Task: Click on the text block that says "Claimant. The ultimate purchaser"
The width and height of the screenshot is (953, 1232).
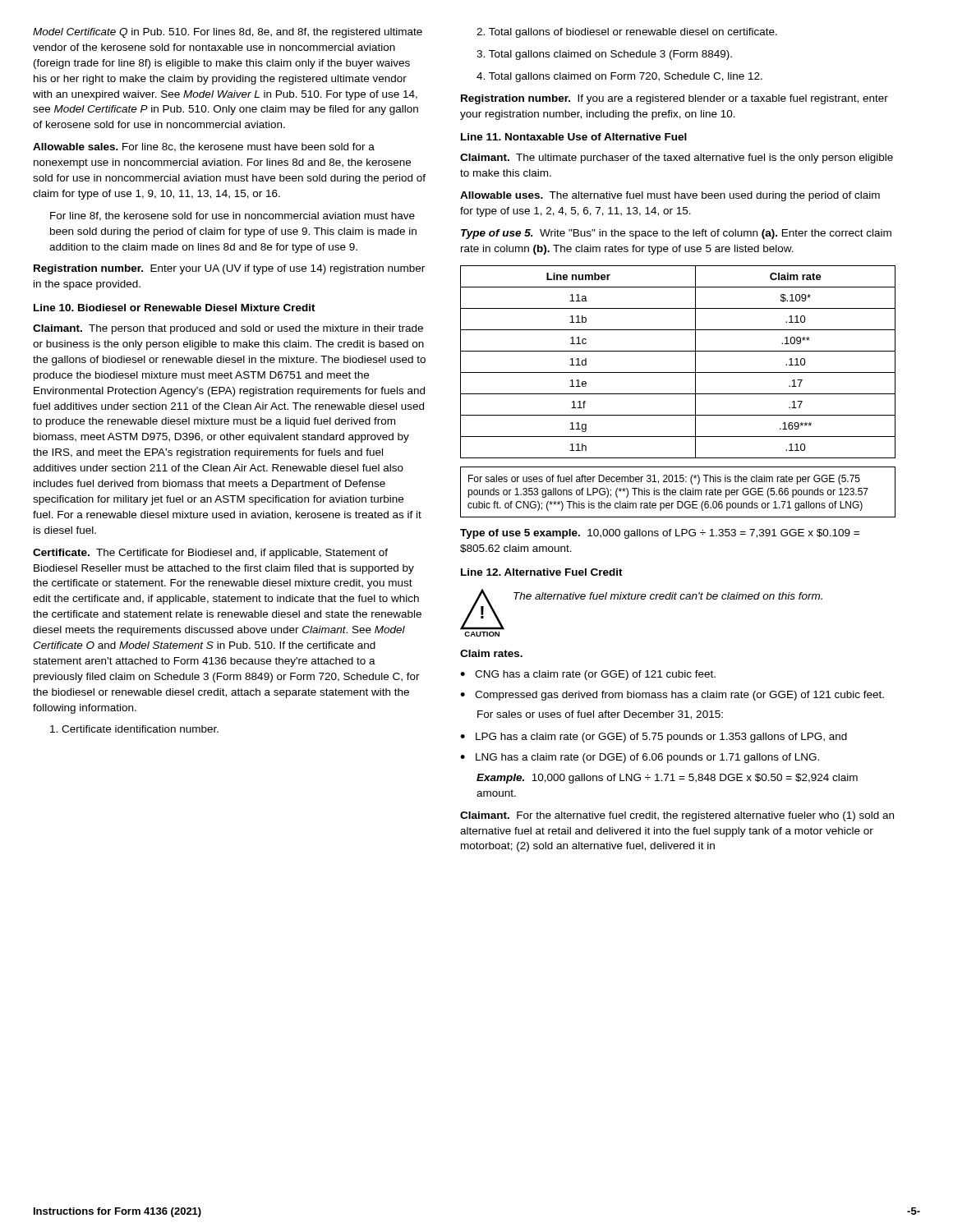Action: (678, 166)
